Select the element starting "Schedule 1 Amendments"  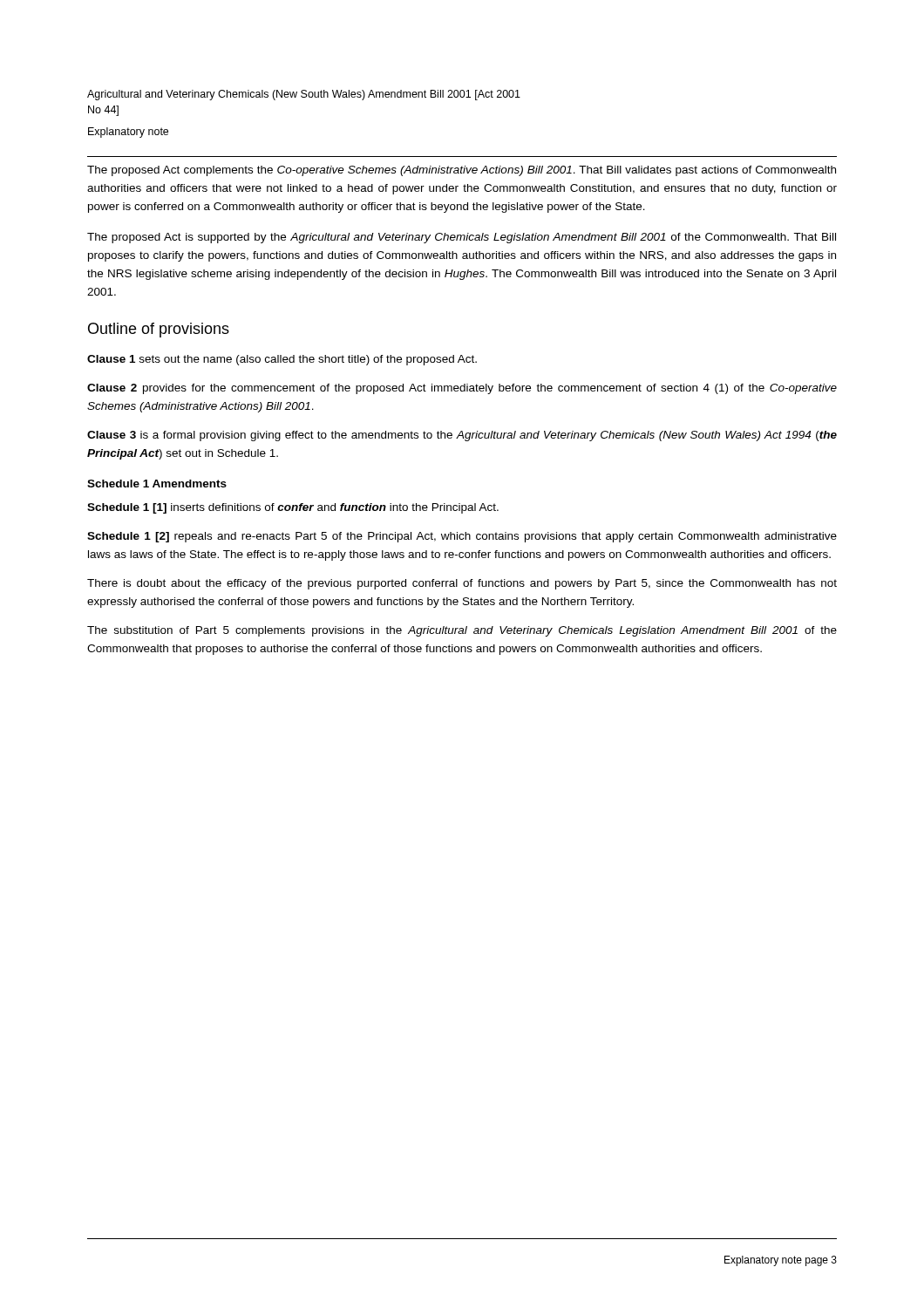click(x=157, y=484)
